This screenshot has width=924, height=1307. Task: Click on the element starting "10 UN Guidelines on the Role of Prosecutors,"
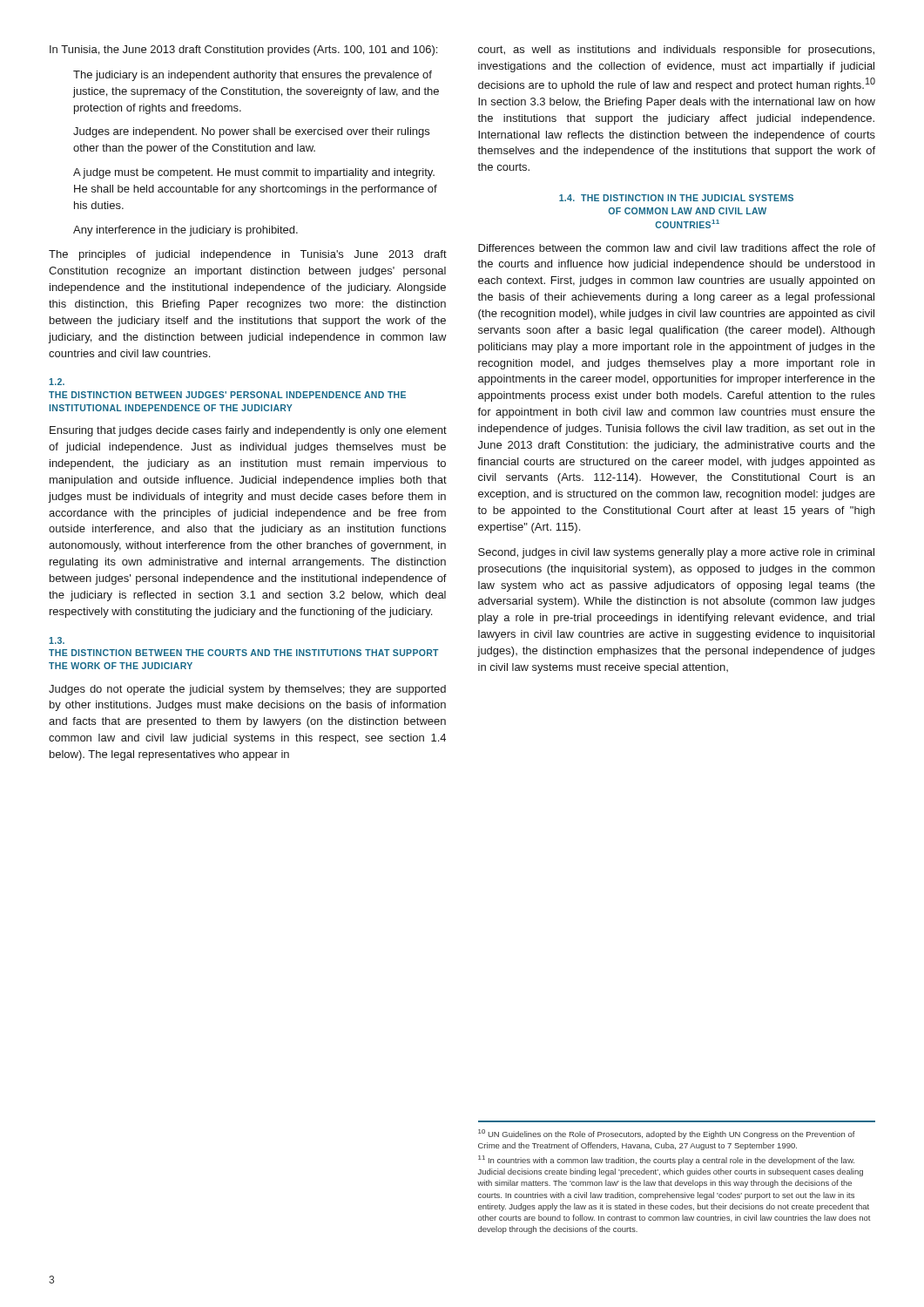pos(676,1139)
